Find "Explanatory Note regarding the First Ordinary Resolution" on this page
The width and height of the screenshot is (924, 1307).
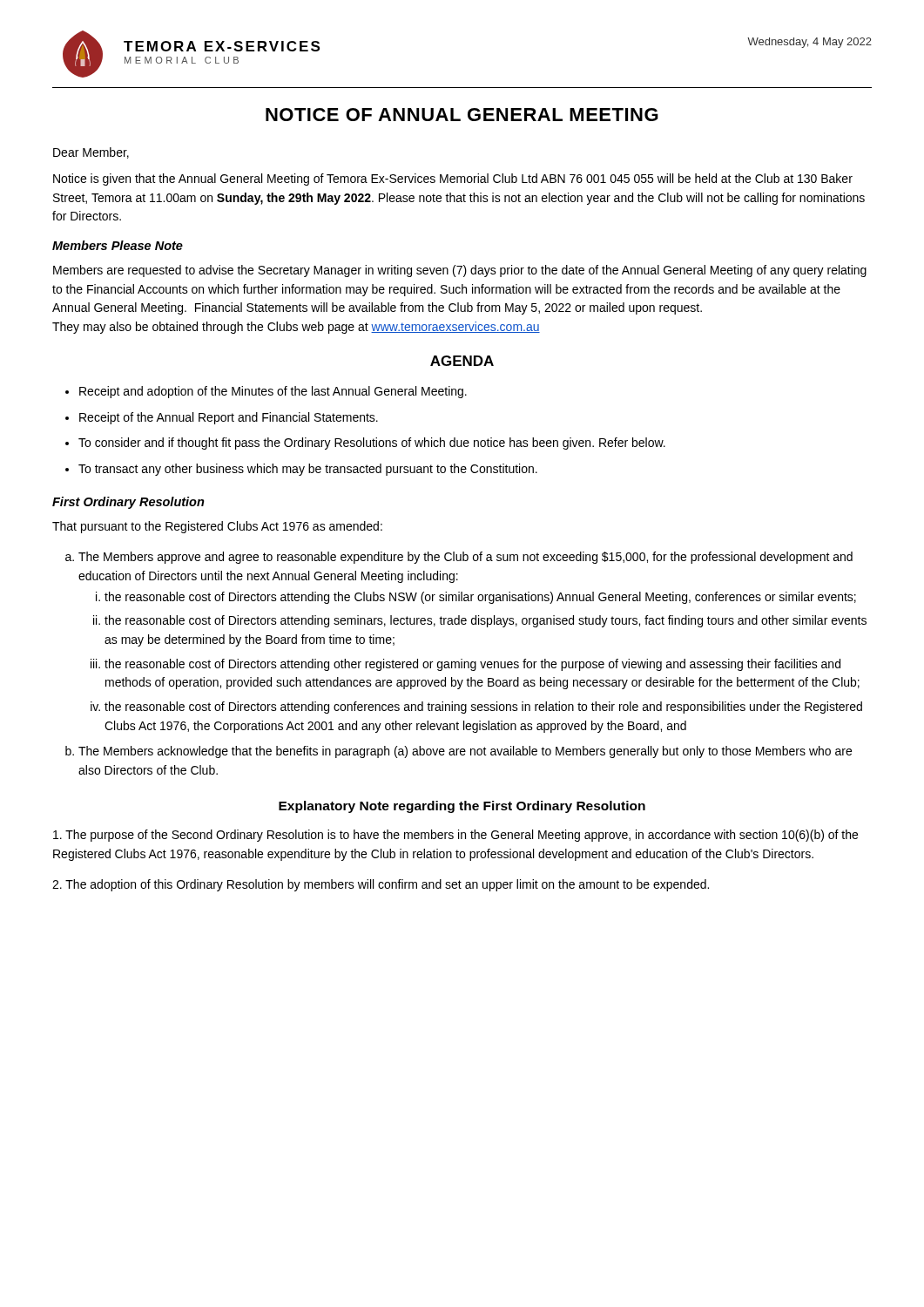coord(462,805)
